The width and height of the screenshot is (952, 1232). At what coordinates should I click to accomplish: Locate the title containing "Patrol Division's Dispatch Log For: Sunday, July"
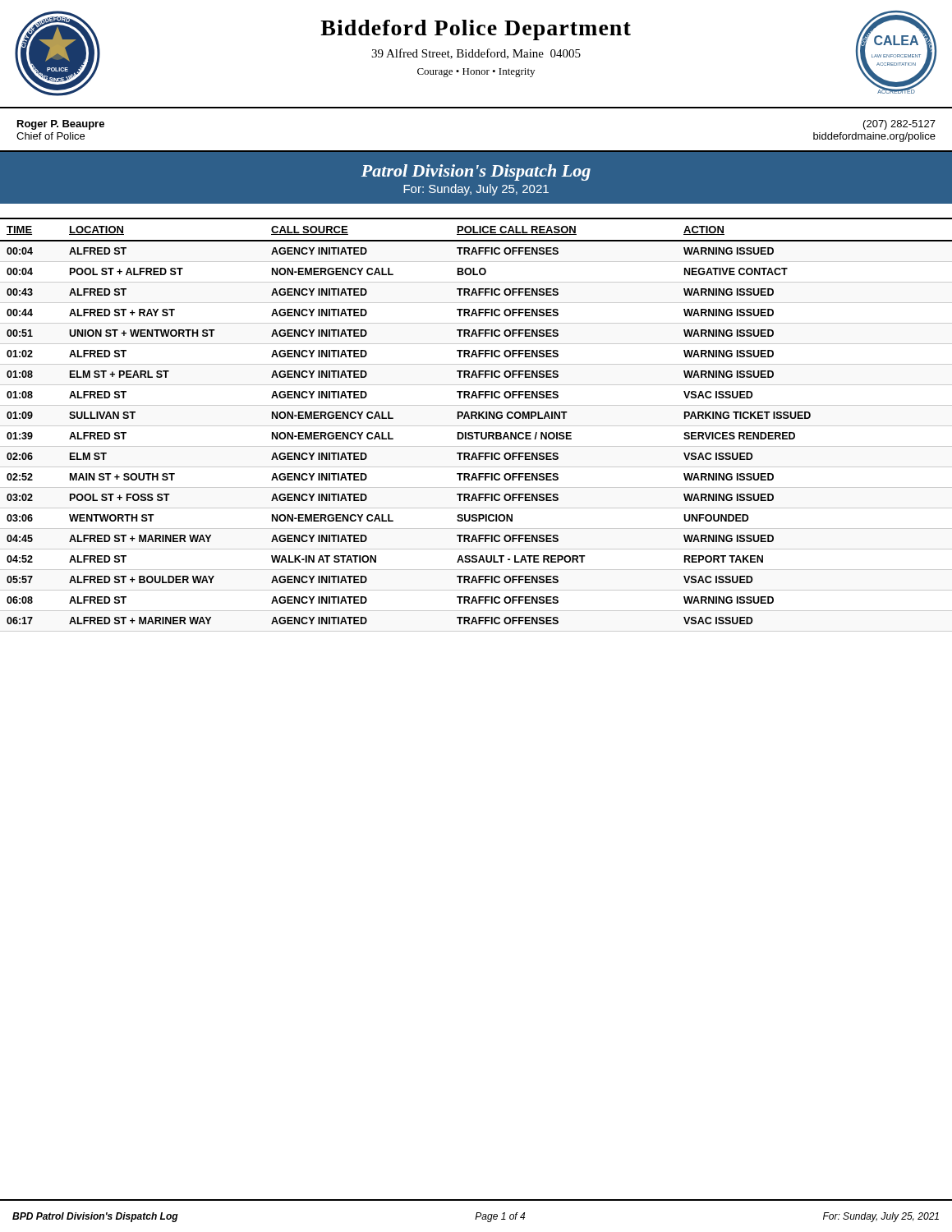click(x=476, y=180)
